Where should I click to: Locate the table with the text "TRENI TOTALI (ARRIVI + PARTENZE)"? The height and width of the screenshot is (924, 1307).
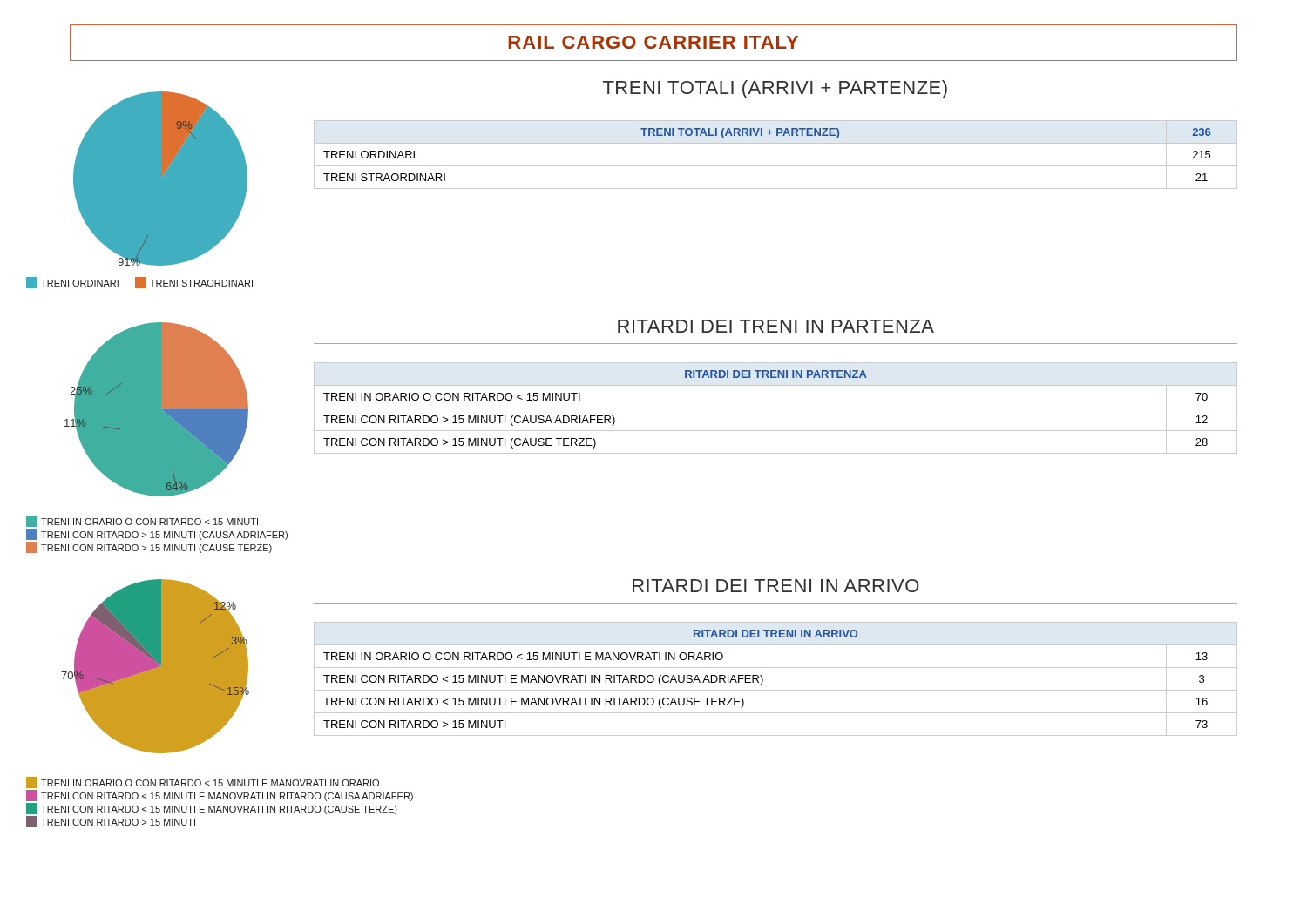click(x=776, y=155)
